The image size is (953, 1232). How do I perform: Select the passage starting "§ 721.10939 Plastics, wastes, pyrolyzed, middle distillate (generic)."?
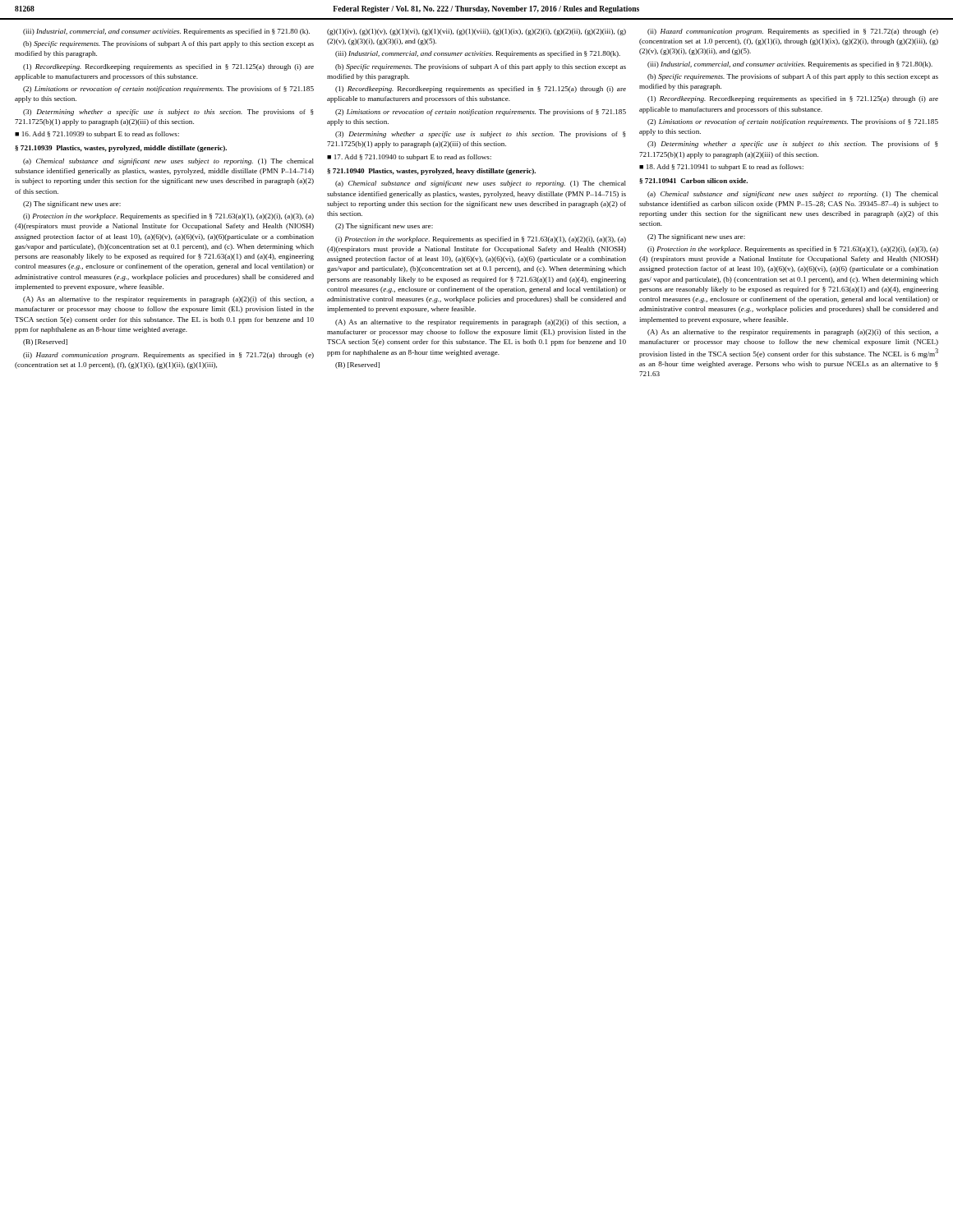point(121,148)
